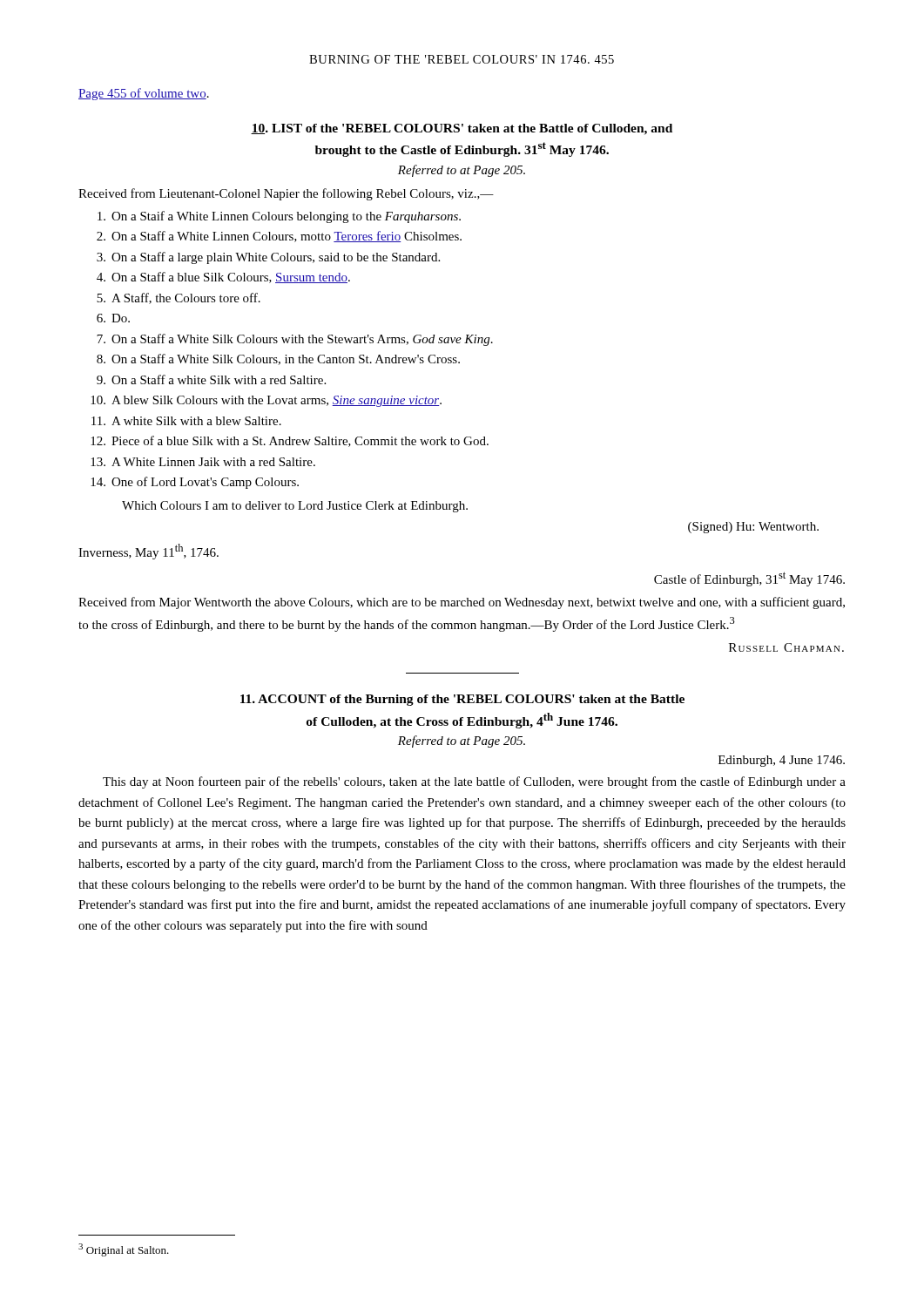Where does it say "(Signed) Hu: Wentworth."?
This screenshot has height=1307, width=924.
click(754, 526)
